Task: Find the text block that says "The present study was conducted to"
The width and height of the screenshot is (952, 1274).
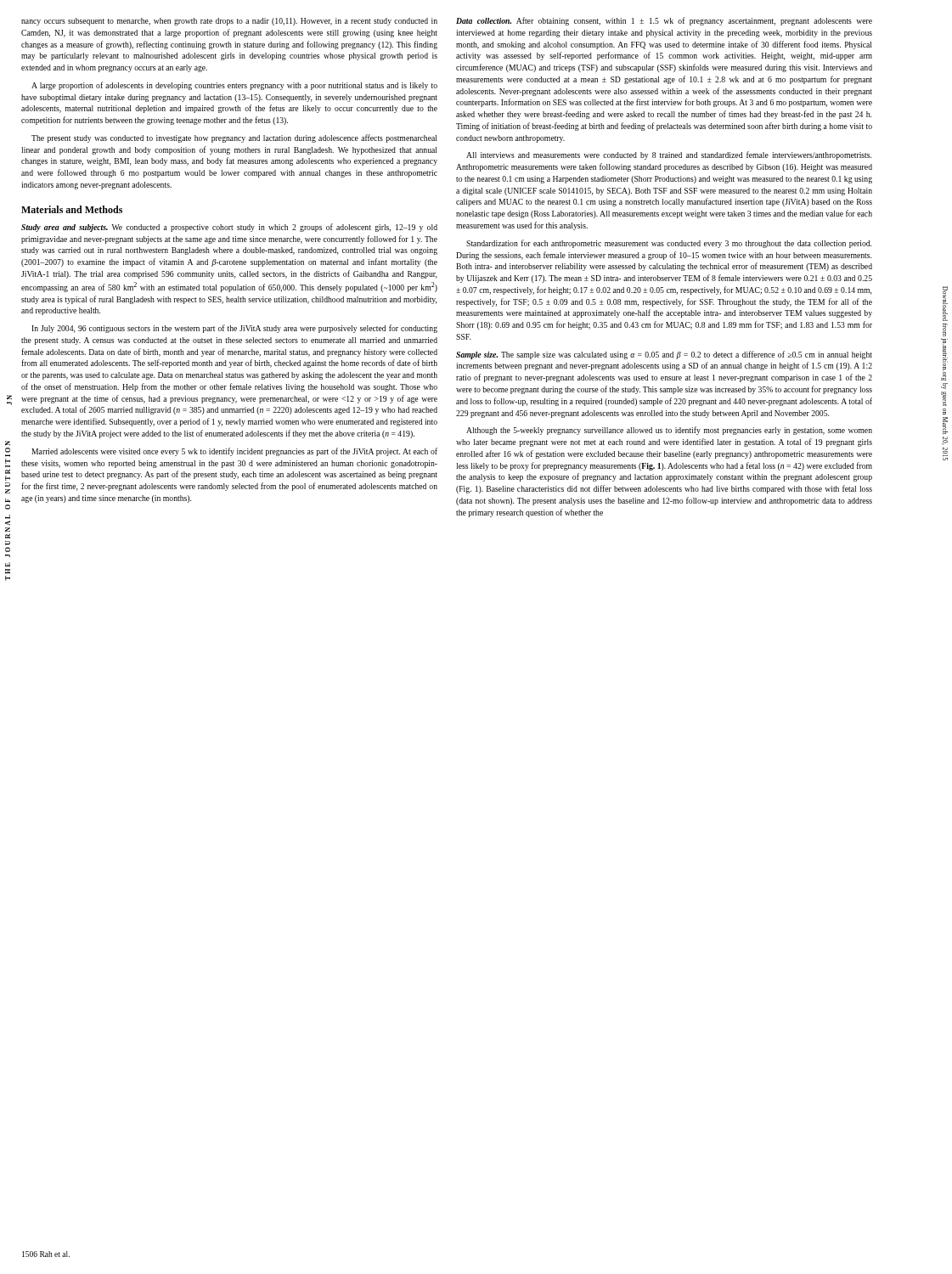Action: (229, 162)
